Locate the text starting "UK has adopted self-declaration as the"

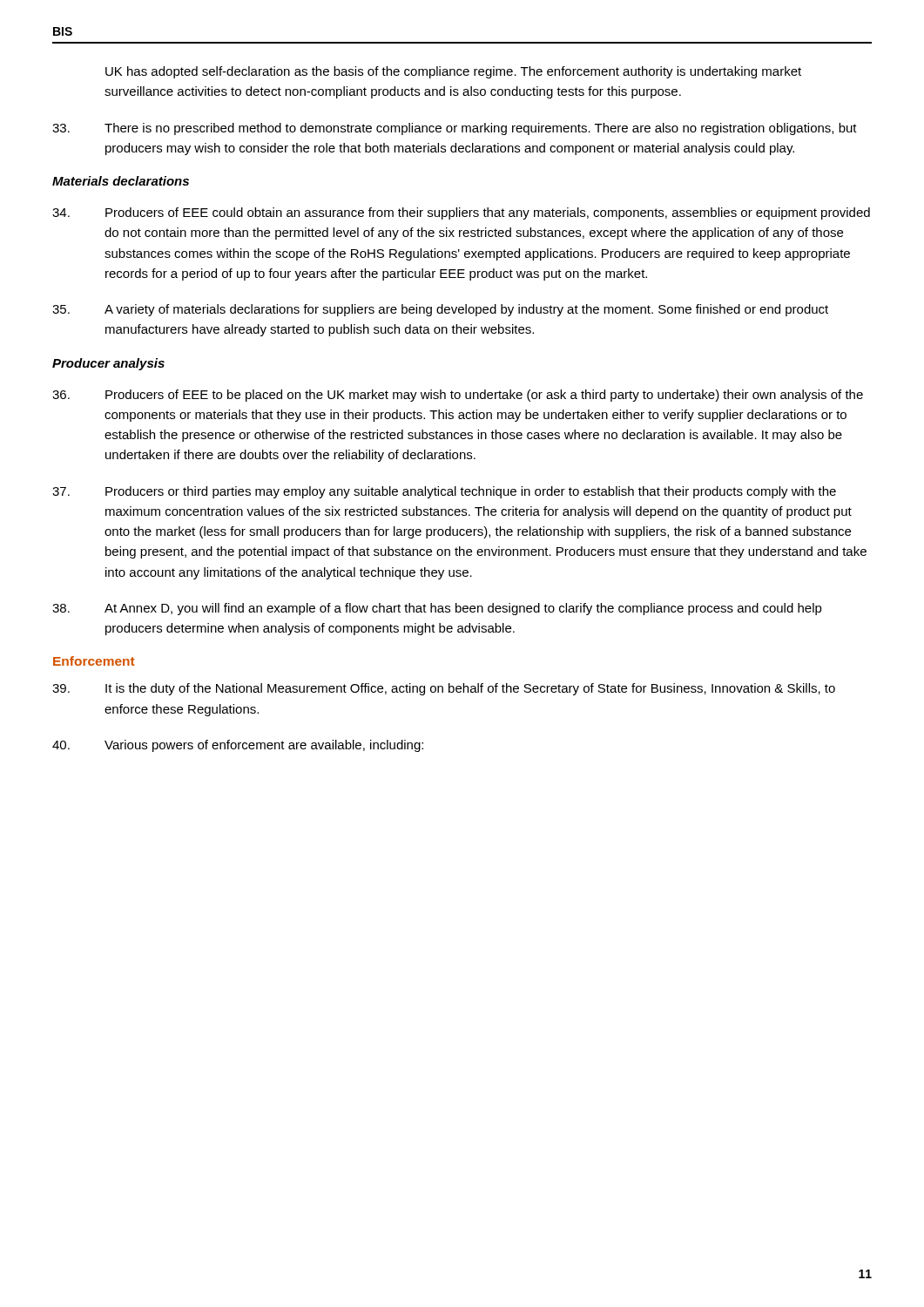click(x=453, y=81)
